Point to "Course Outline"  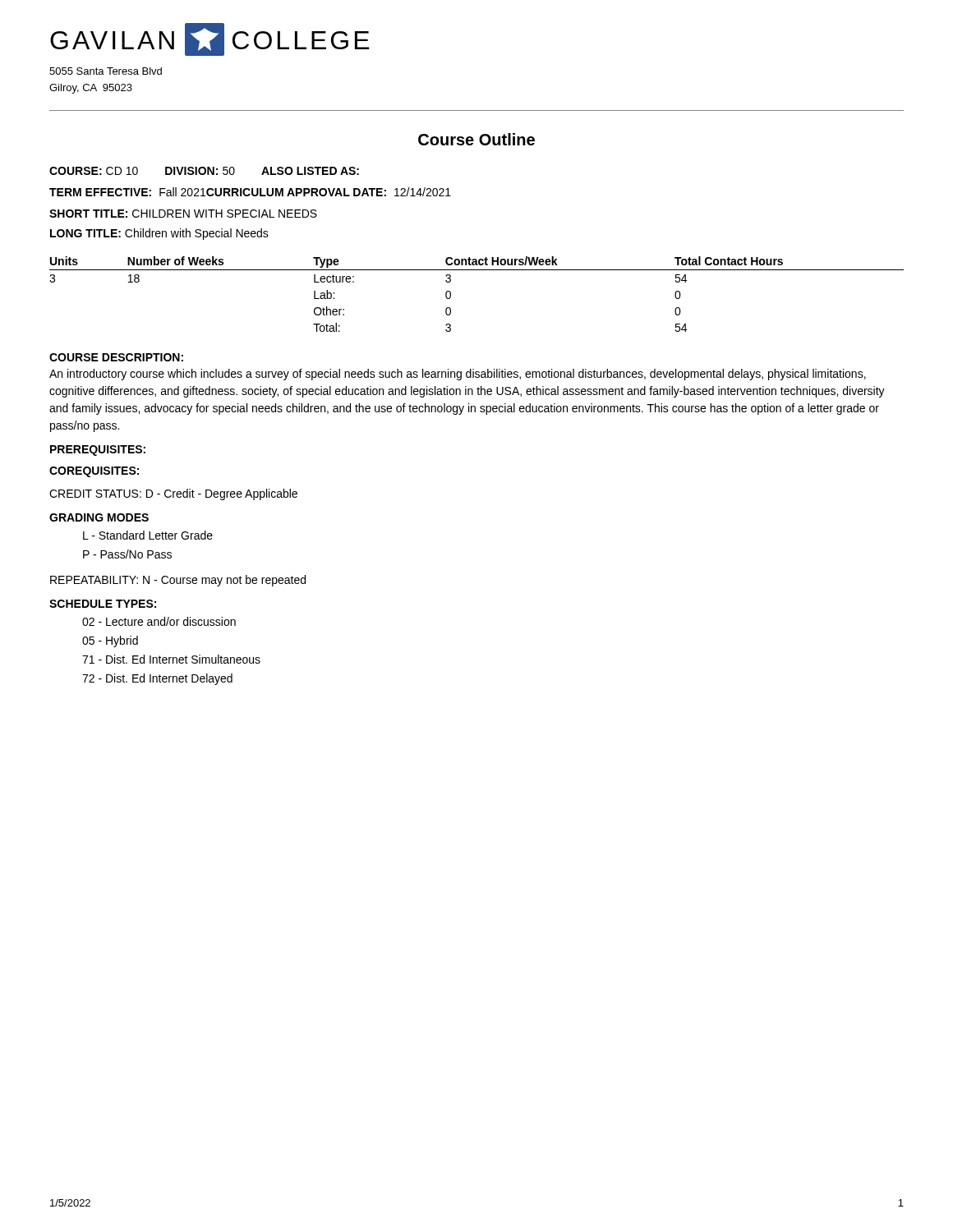476,140
